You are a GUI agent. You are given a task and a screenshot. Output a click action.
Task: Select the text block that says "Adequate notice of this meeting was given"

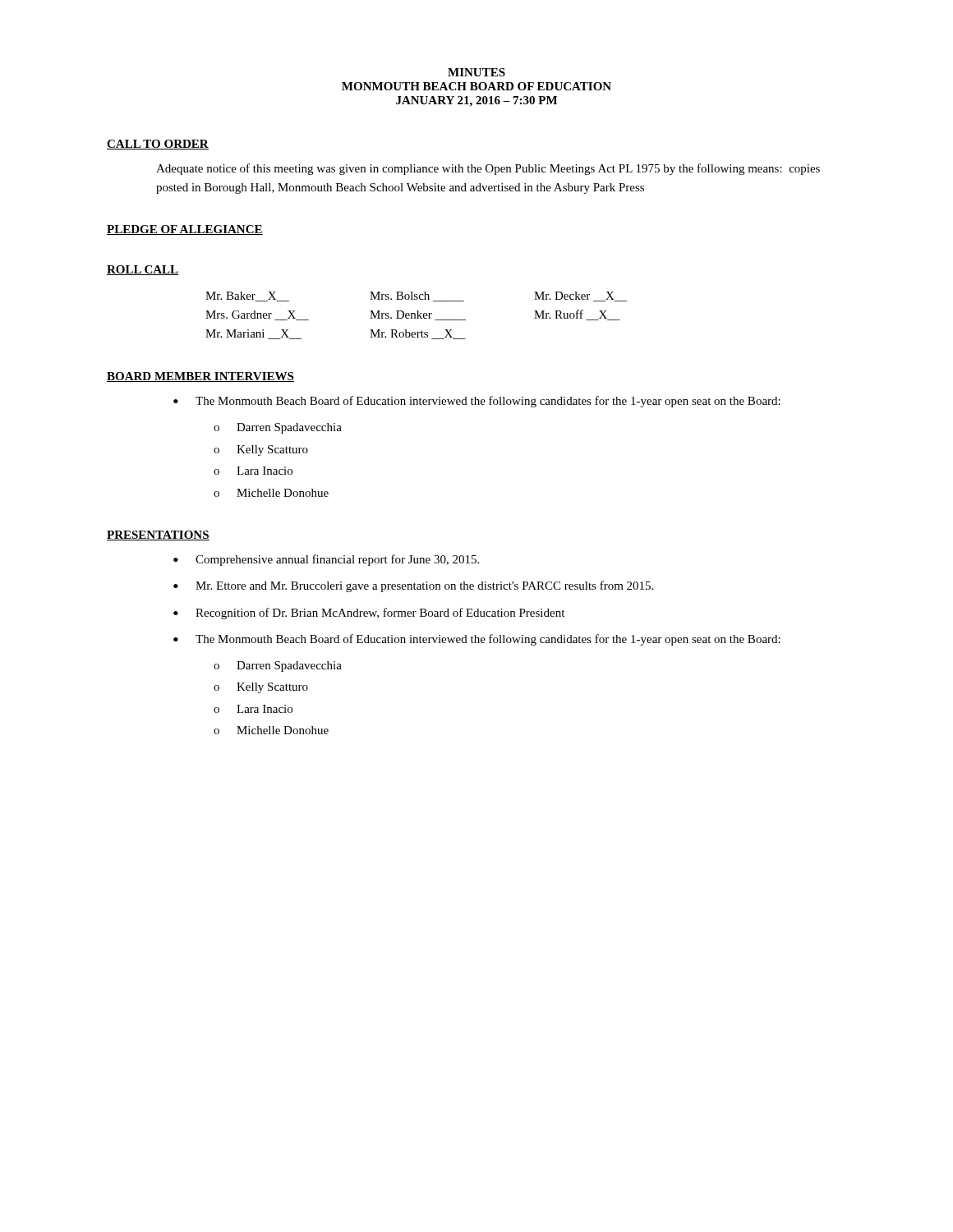tap(488, 178)
